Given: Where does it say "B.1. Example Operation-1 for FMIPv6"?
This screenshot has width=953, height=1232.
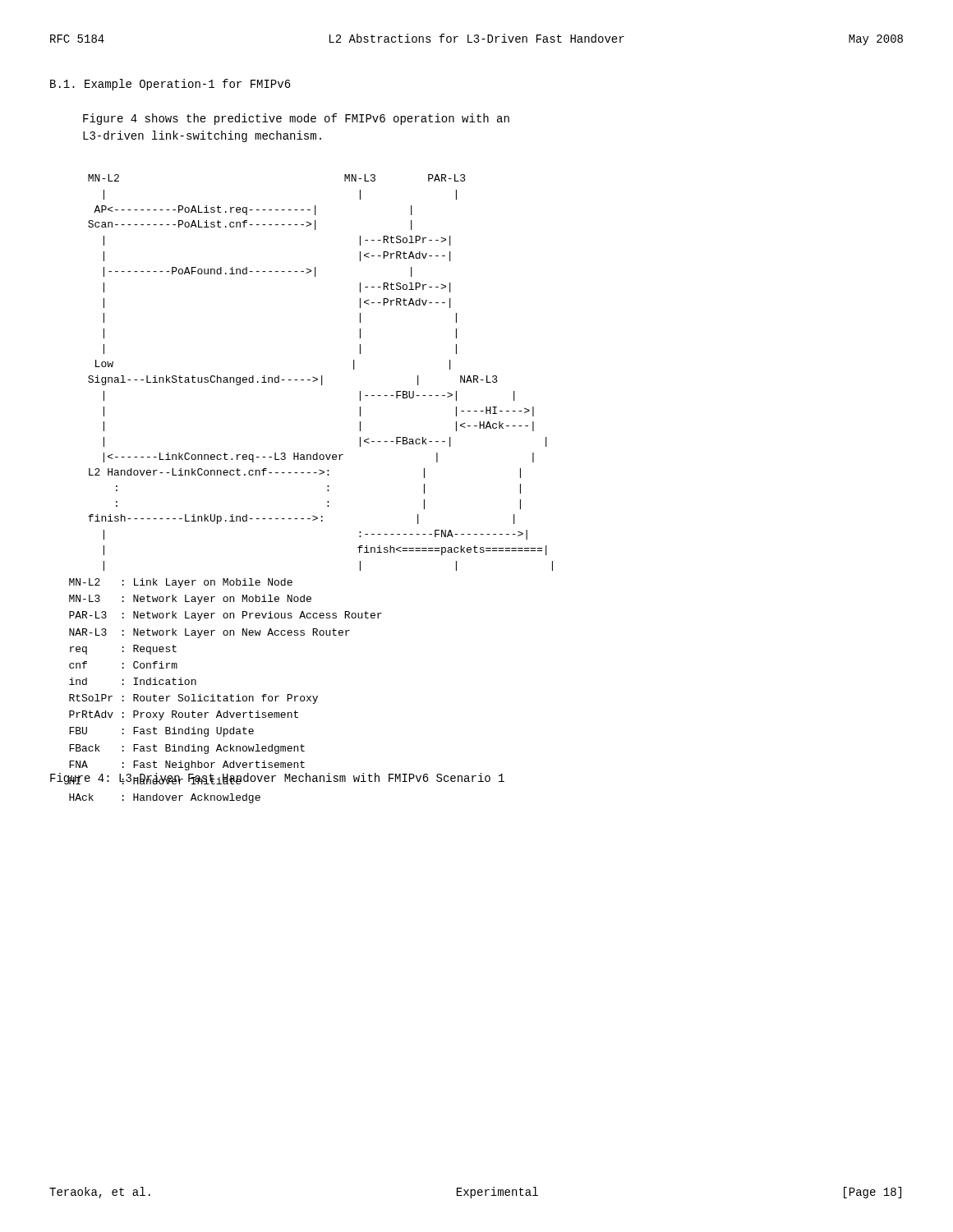Looking at the screenshot, I should click(x=170, y=85).
